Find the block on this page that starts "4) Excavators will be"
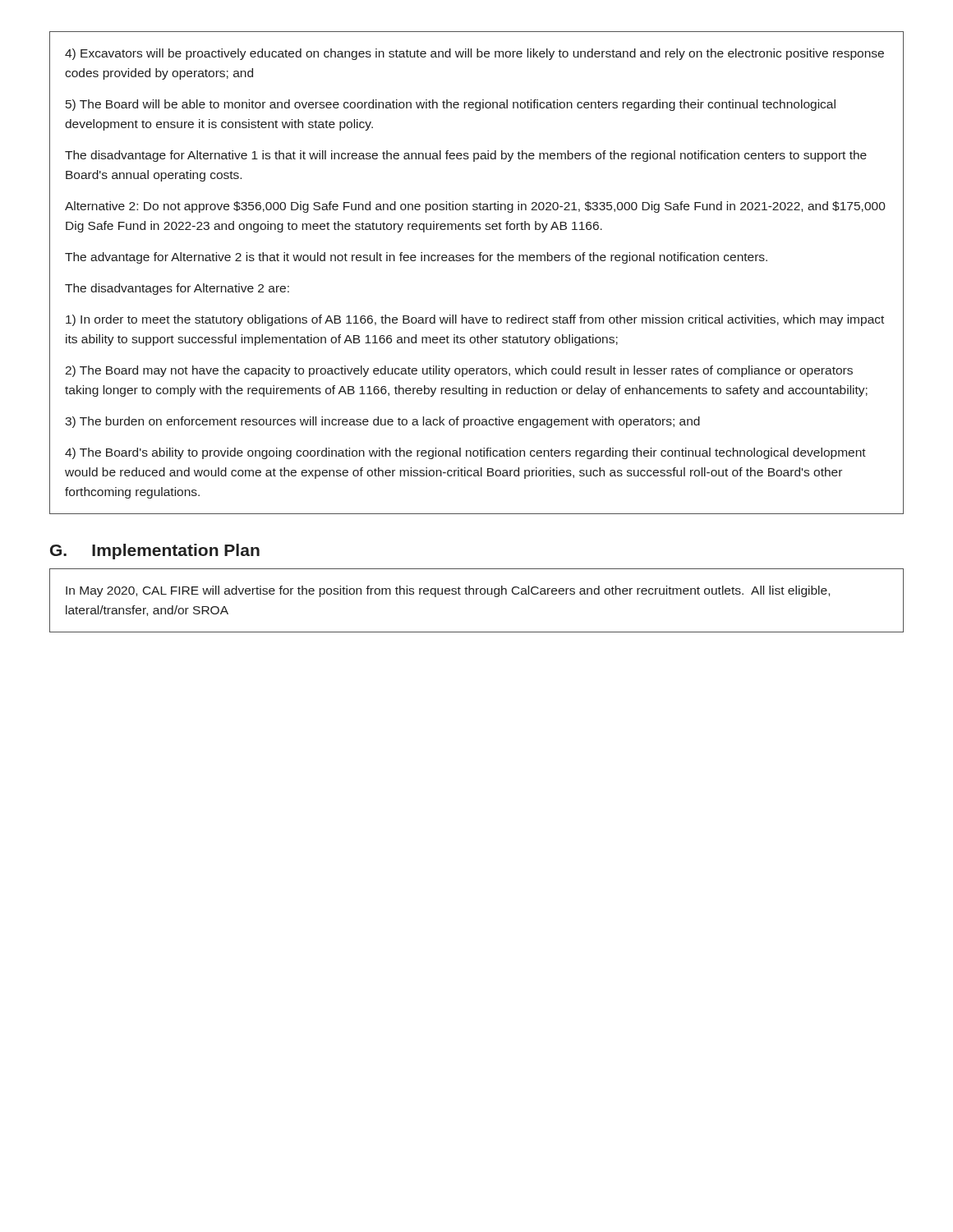This screenshot has height=1232, width=953. click(475, 63)
